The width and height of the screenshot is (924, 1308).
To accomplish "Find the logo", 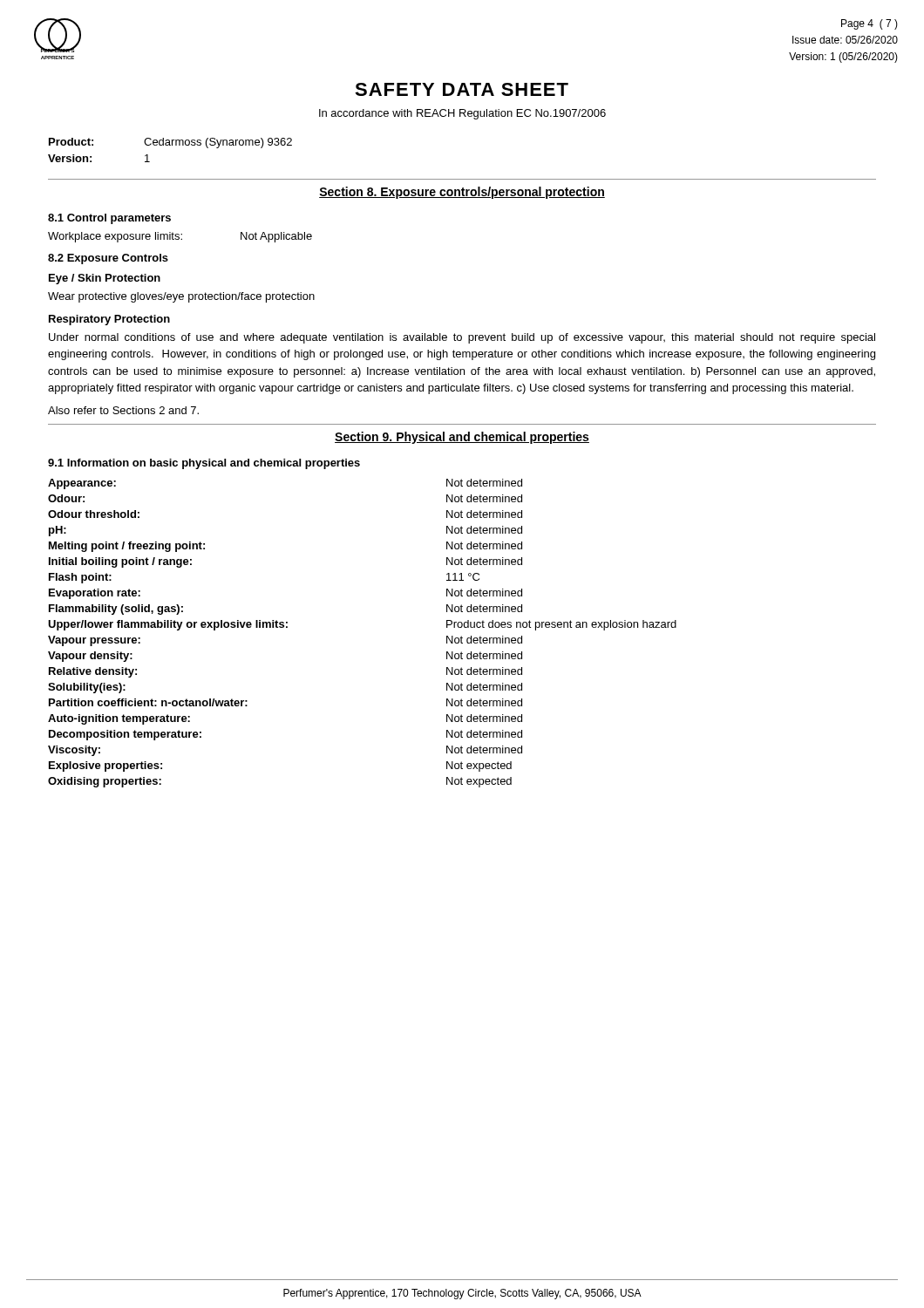I will 65,43.
